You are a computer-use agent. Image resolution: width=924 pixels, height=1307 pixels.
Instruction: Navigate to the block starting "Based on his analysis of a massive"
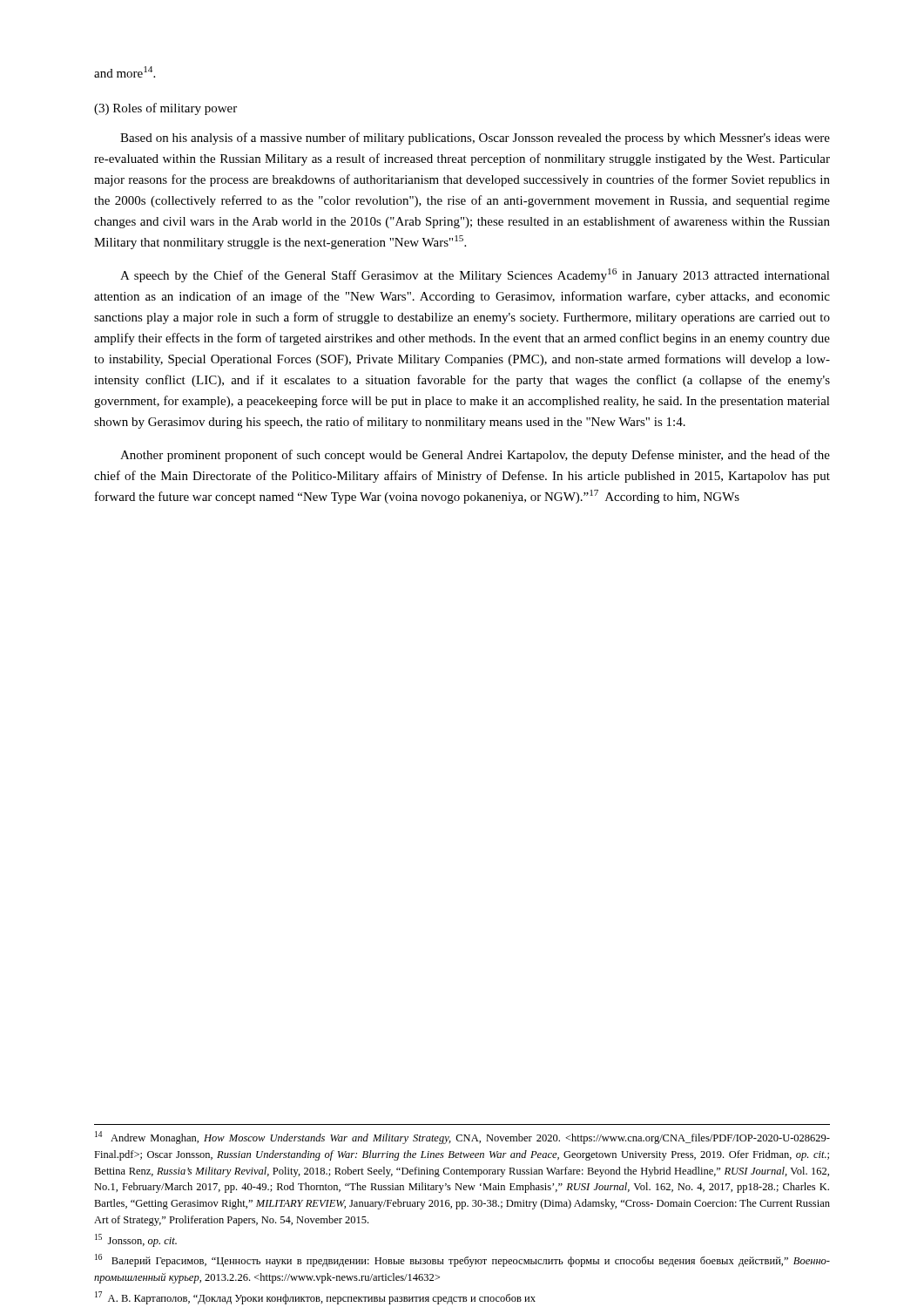click(x=462, y=190)
